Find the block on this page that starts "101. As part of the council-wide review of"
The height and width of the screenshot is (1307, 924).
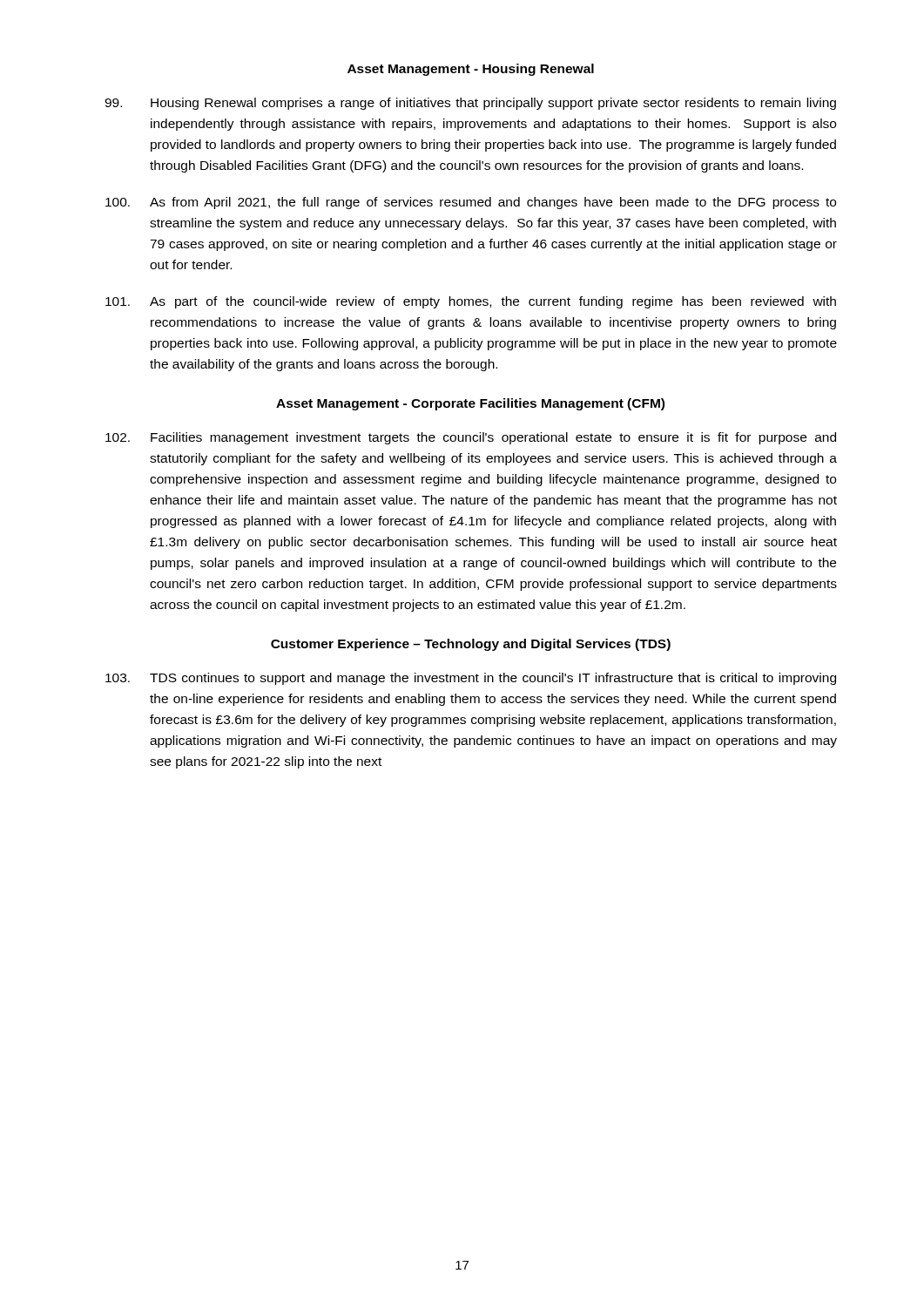[x=471, y=333]
